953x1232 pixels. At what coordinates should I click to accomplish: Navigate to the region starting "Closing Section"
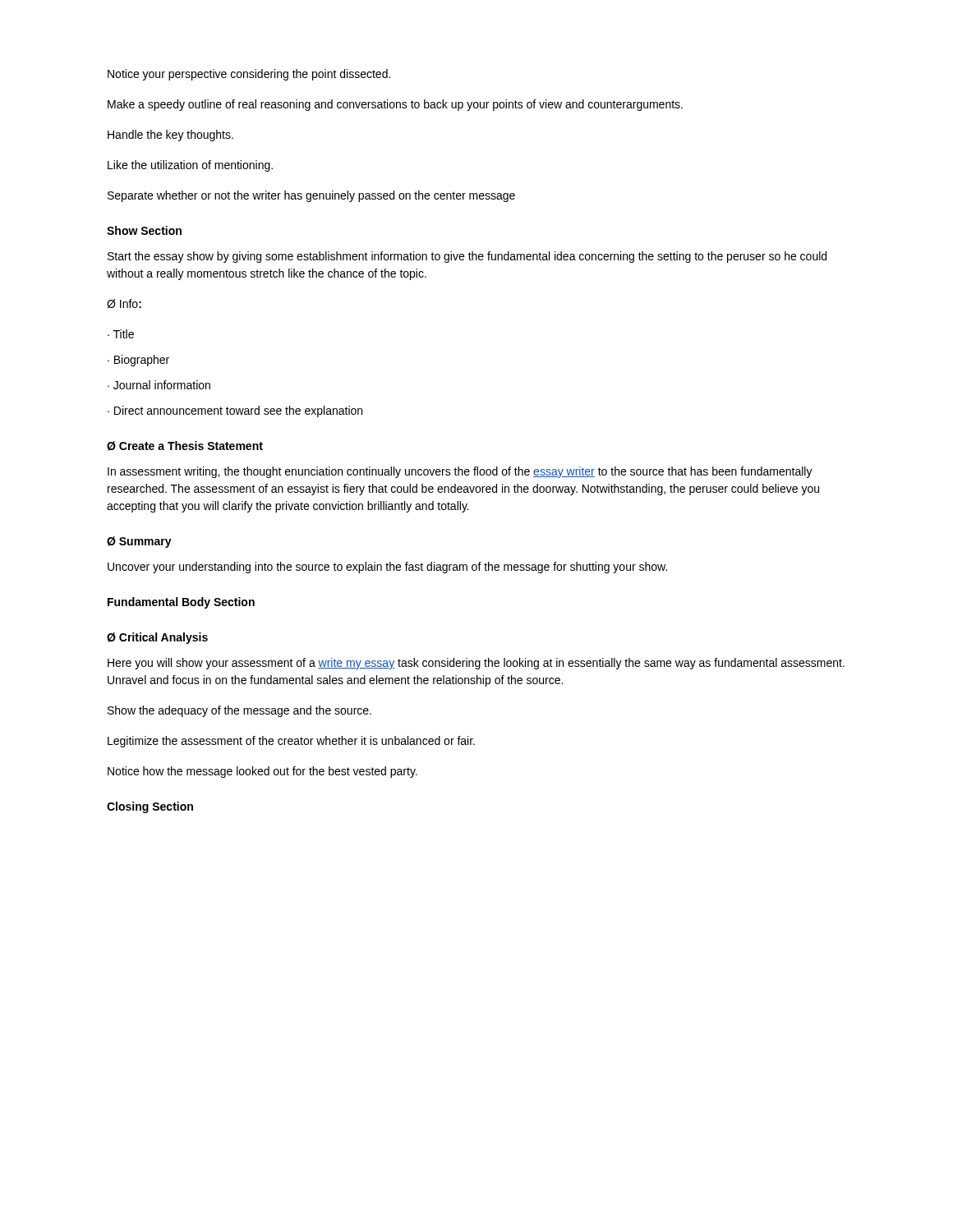click(x=150, y=807)
